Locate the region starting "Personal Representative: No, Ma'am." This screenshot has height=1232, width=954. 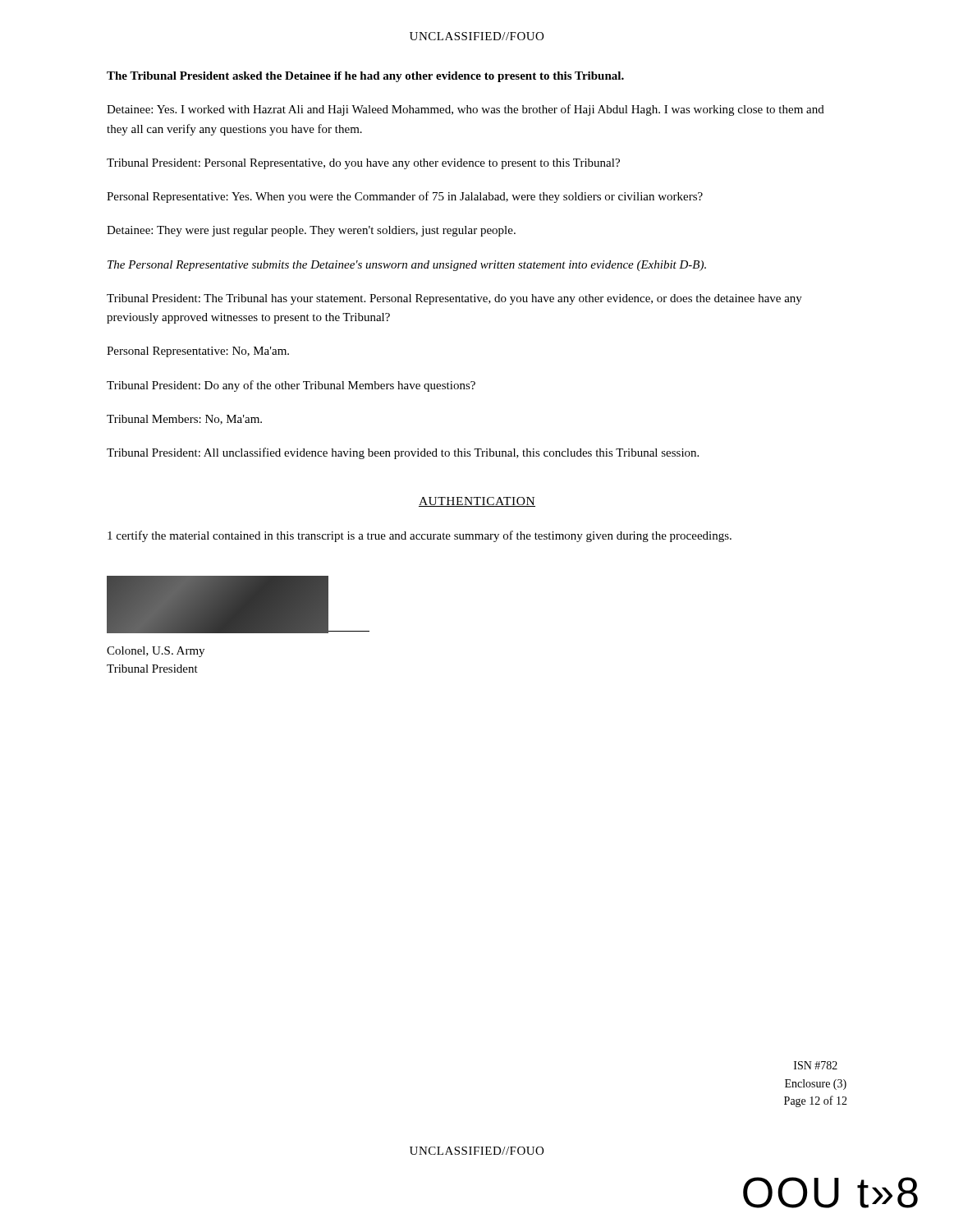coord(198,351)
